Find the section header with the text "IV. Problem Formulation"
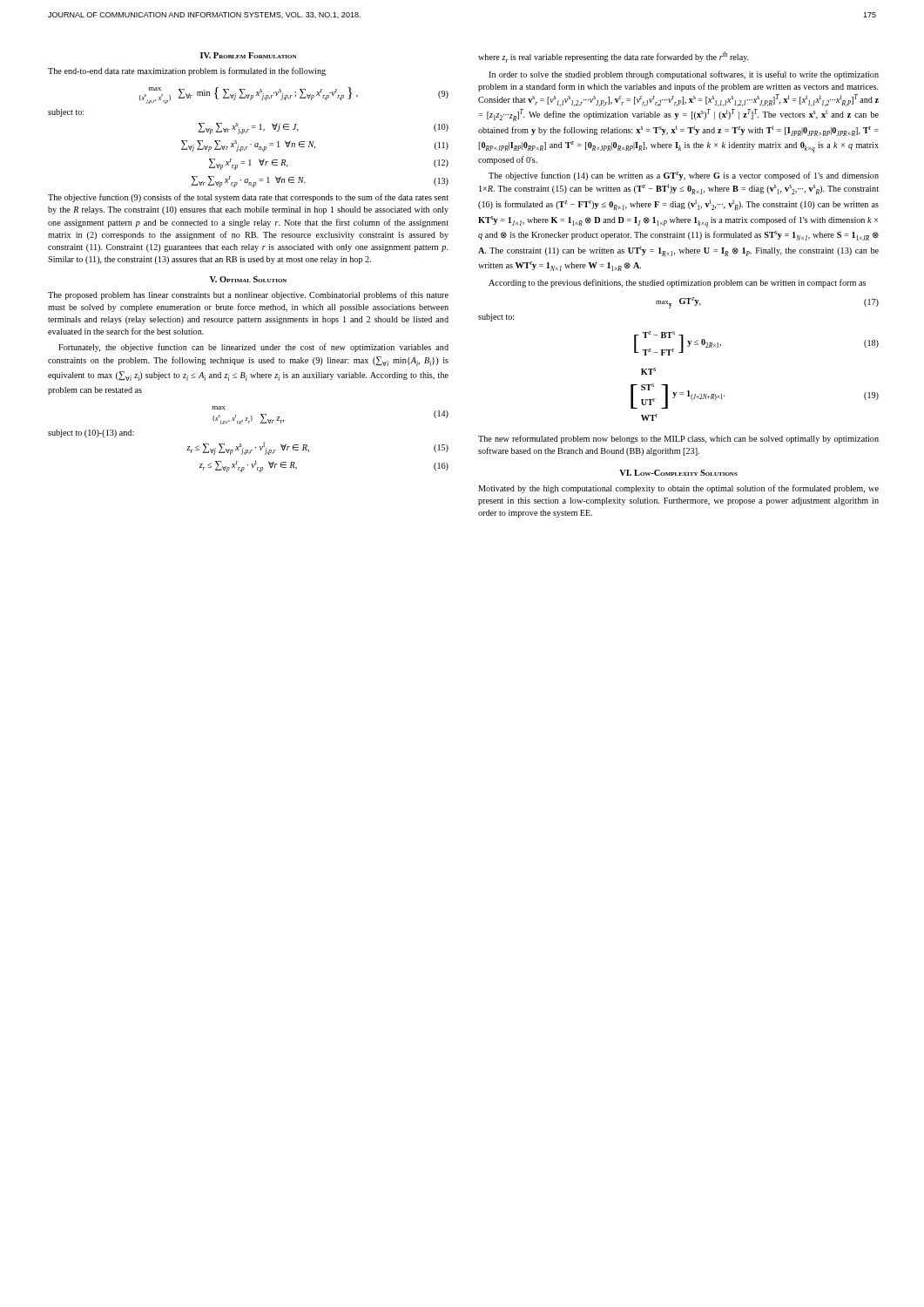Viewport: 924px width, 1307px height. (248, 55)
